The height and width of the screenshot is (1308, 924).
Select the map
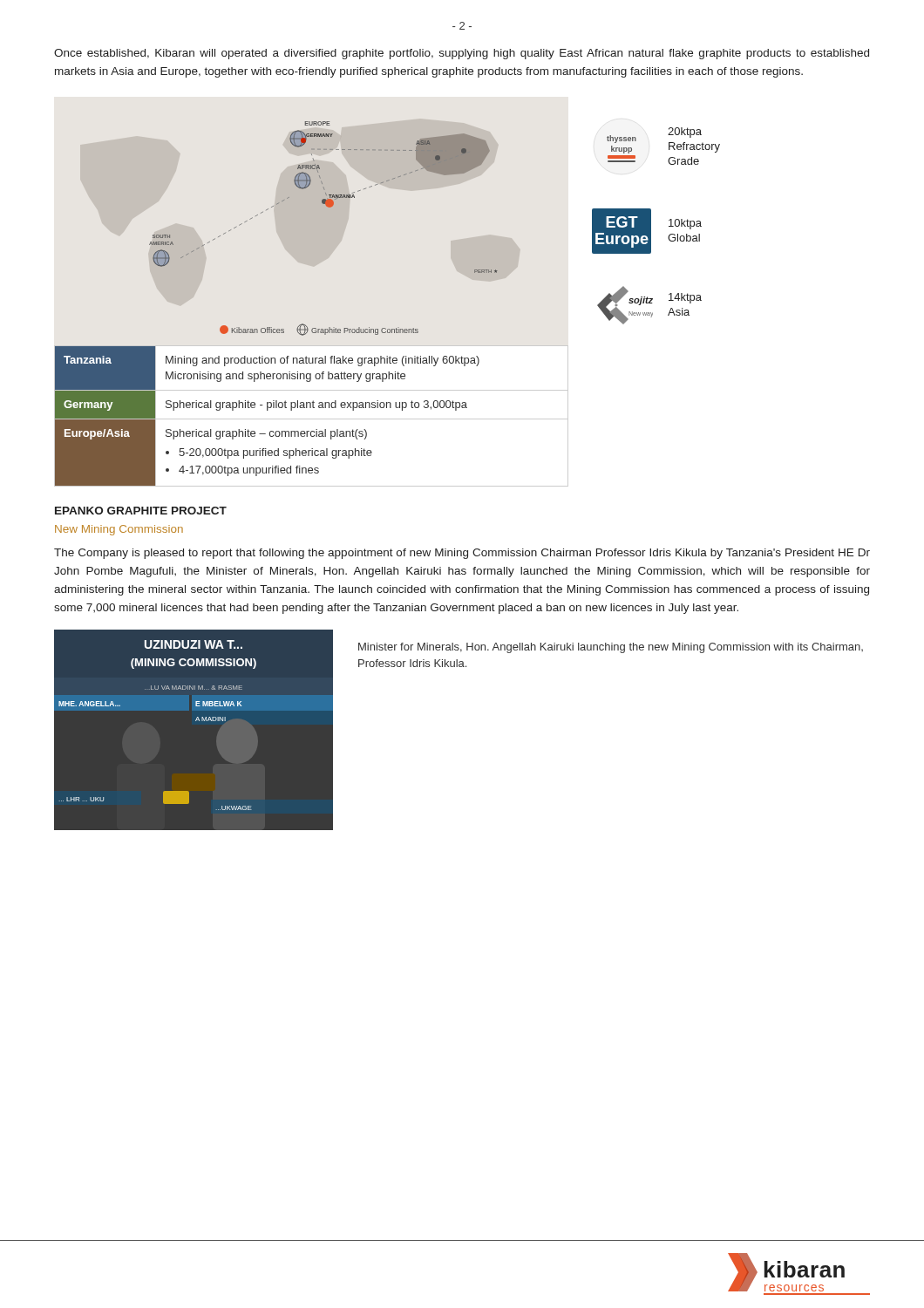click(462, 292)
